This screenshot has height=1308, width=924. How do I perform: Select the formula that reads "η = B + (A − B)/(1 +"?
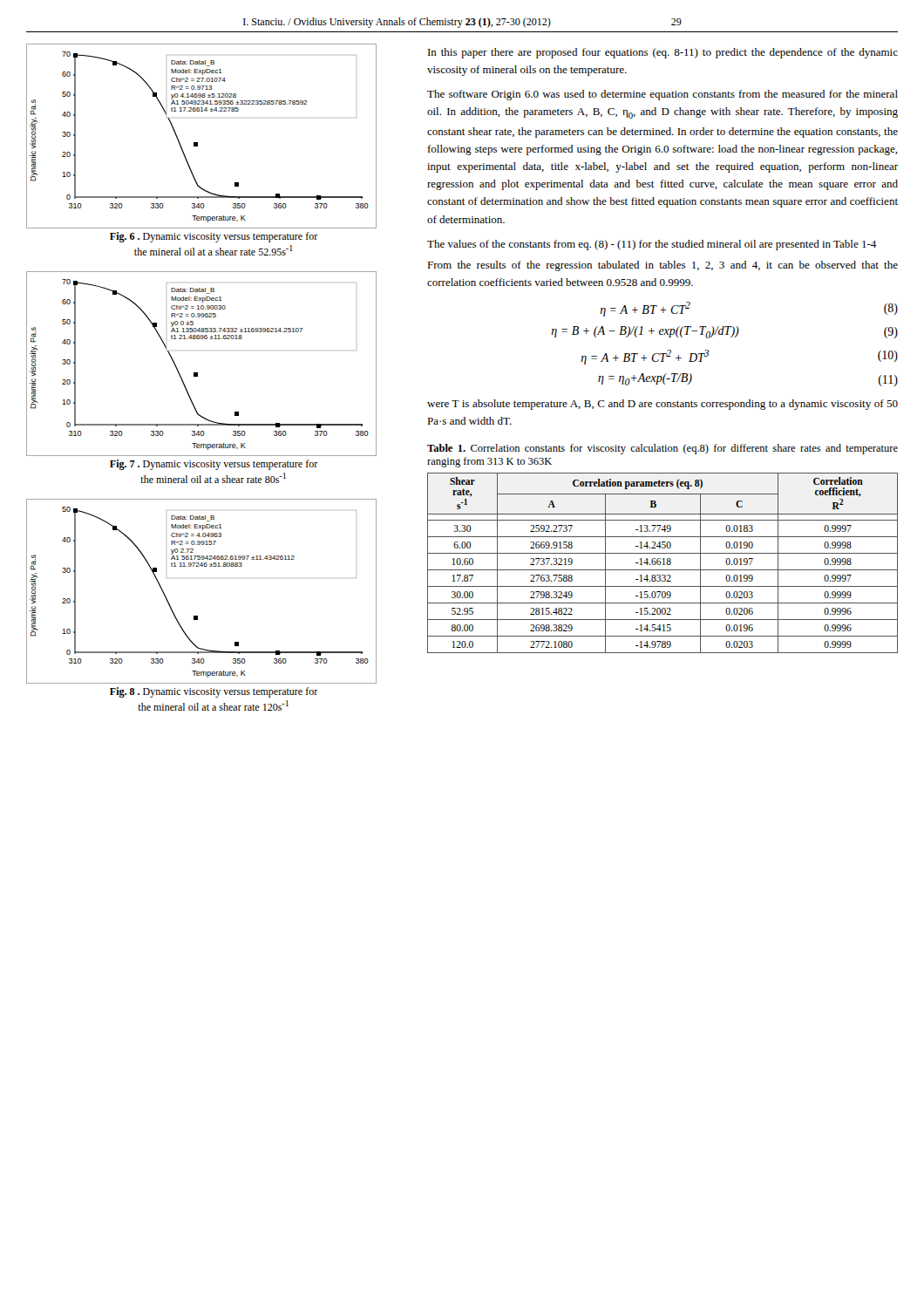pyautogui.click(x=663, y=332)
